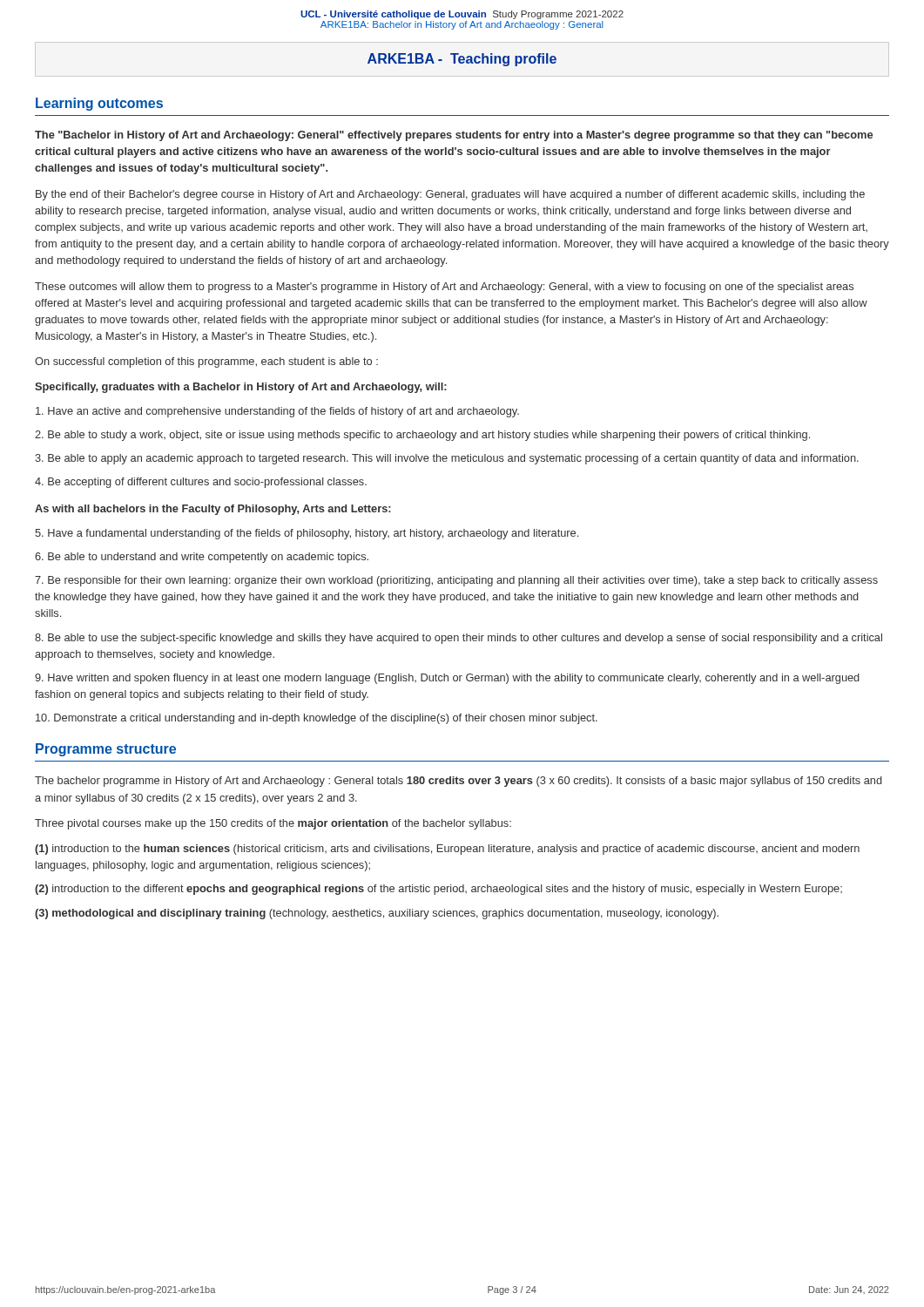Locate the passage starting "Learning outcomes"

point(99,103)
